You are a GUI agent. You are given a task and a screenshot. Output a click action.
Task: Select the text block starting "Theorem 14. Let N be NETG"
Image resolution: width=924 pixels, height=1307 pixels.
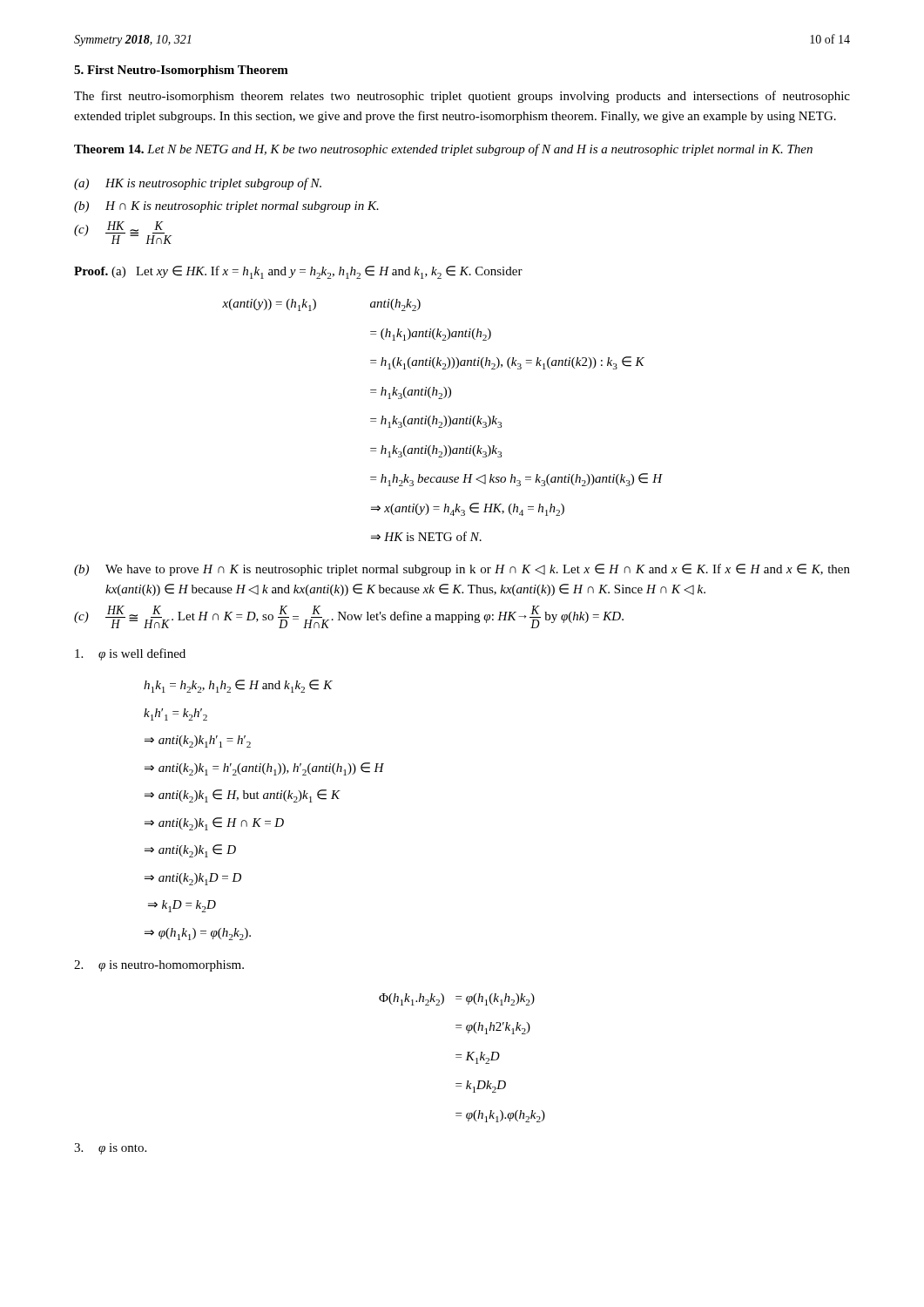point(443,149)
